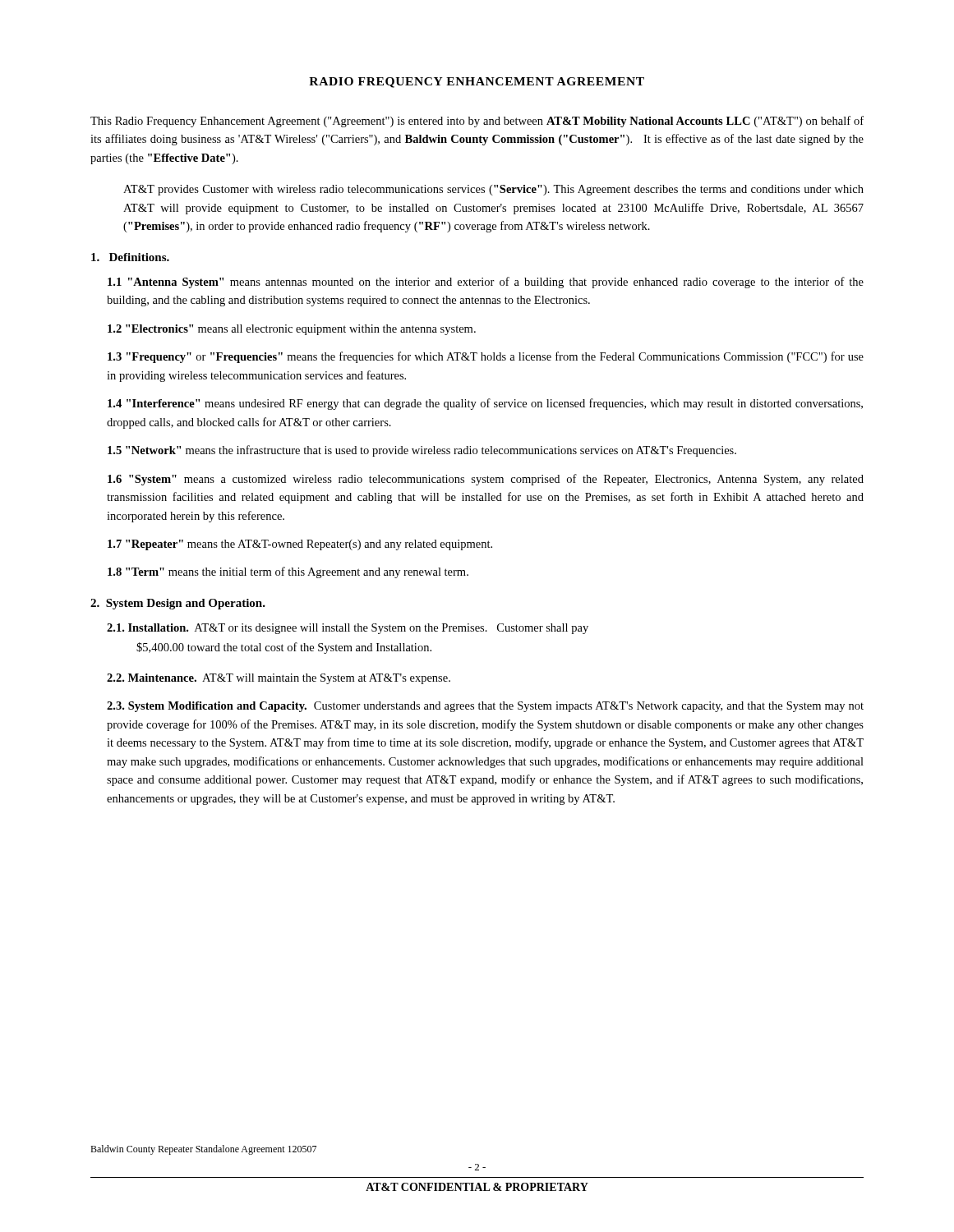Navigate to the passage starting "2 "Electronics" means all electronic equipment within the"

[x=292, y=328]
